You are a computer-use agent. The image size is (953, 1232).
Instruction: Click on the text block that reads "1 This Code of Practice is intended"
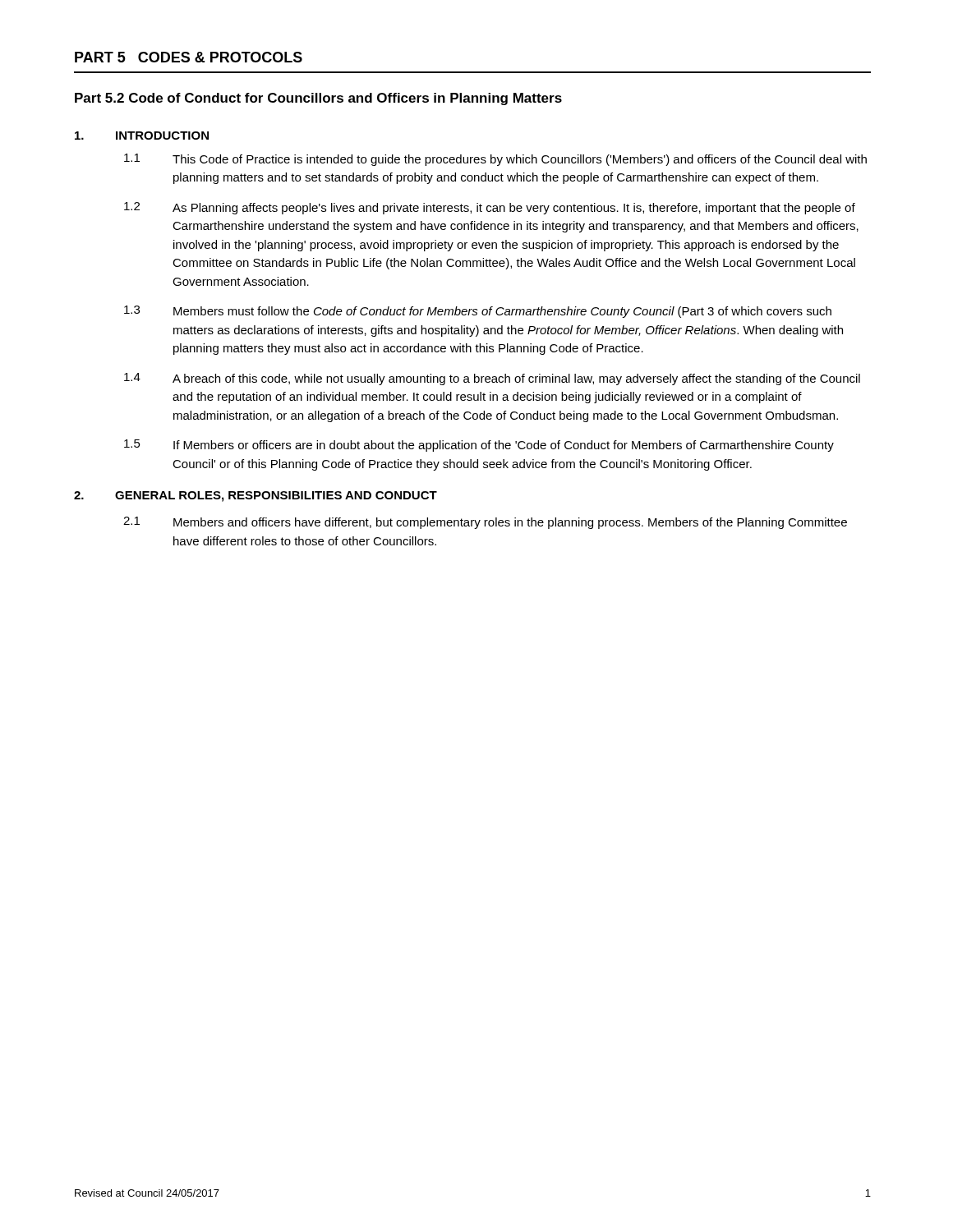pyautogui.click(x=497, y=169)
